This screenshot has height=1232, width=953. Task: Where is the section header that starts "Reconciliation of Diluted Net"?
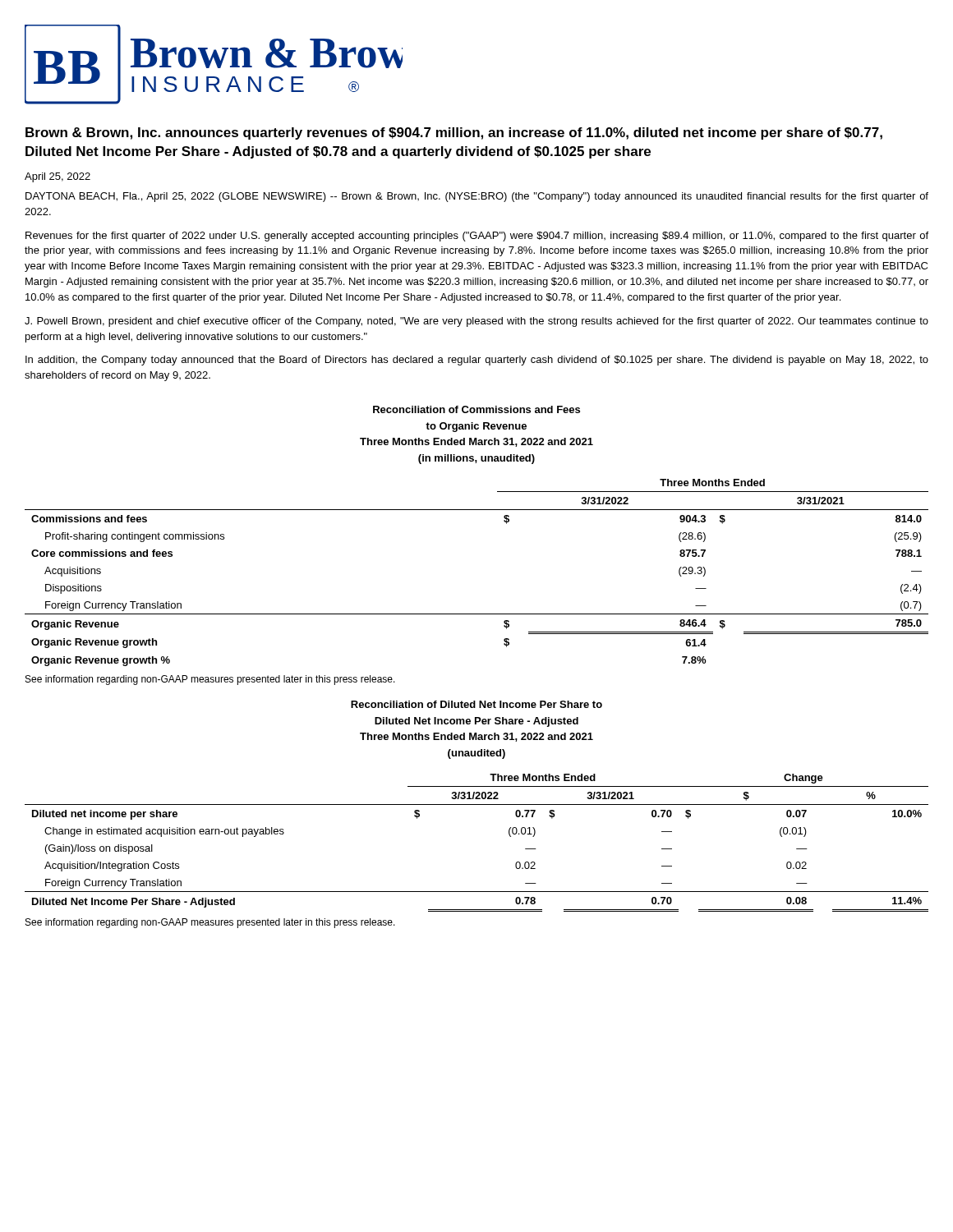click(x=476, y=728)
